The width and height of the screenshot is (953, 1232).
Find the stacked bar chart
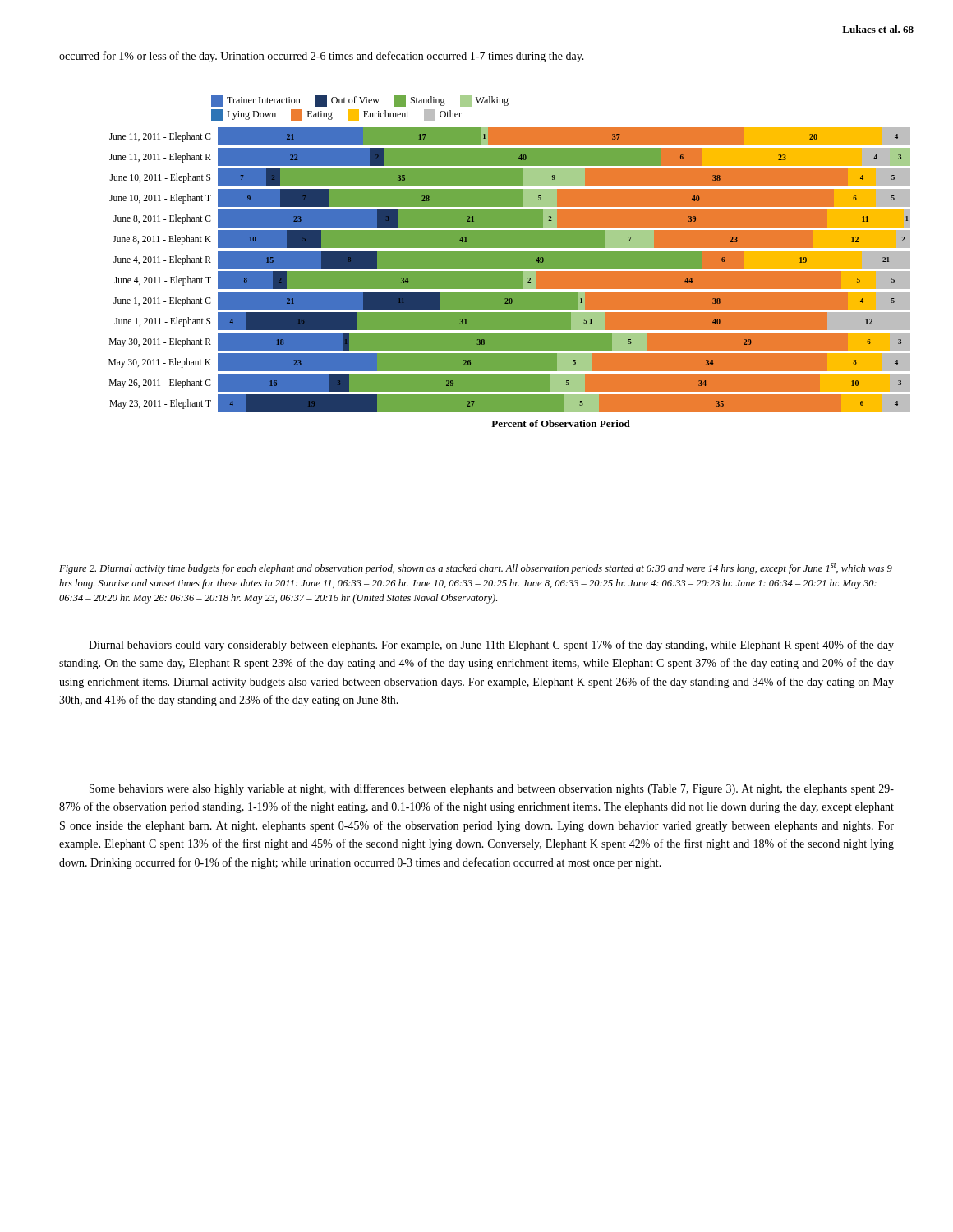coord(485,262)
